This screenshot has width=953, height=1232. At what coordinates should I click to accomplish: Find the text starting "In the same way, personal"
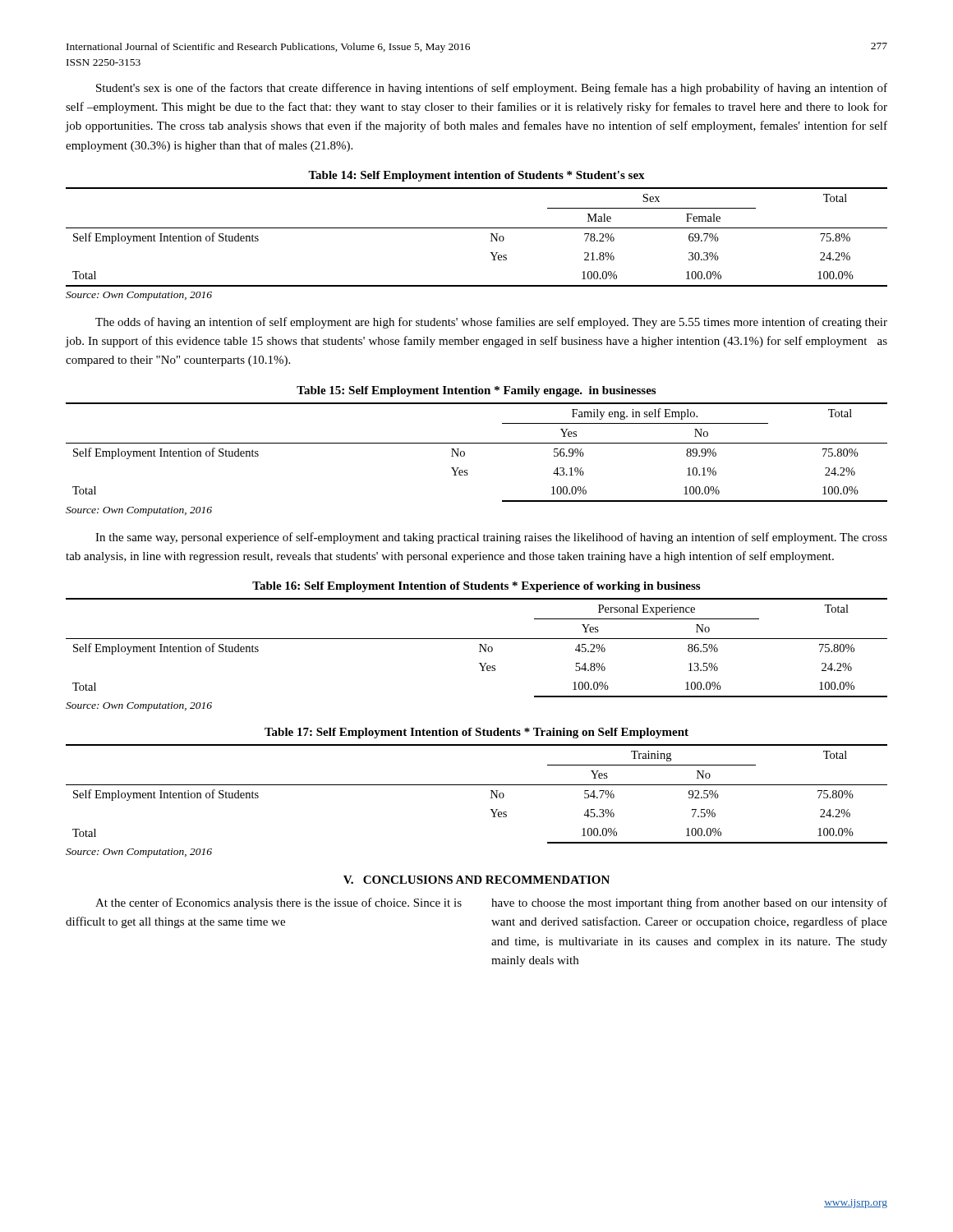tap(476, 547)
